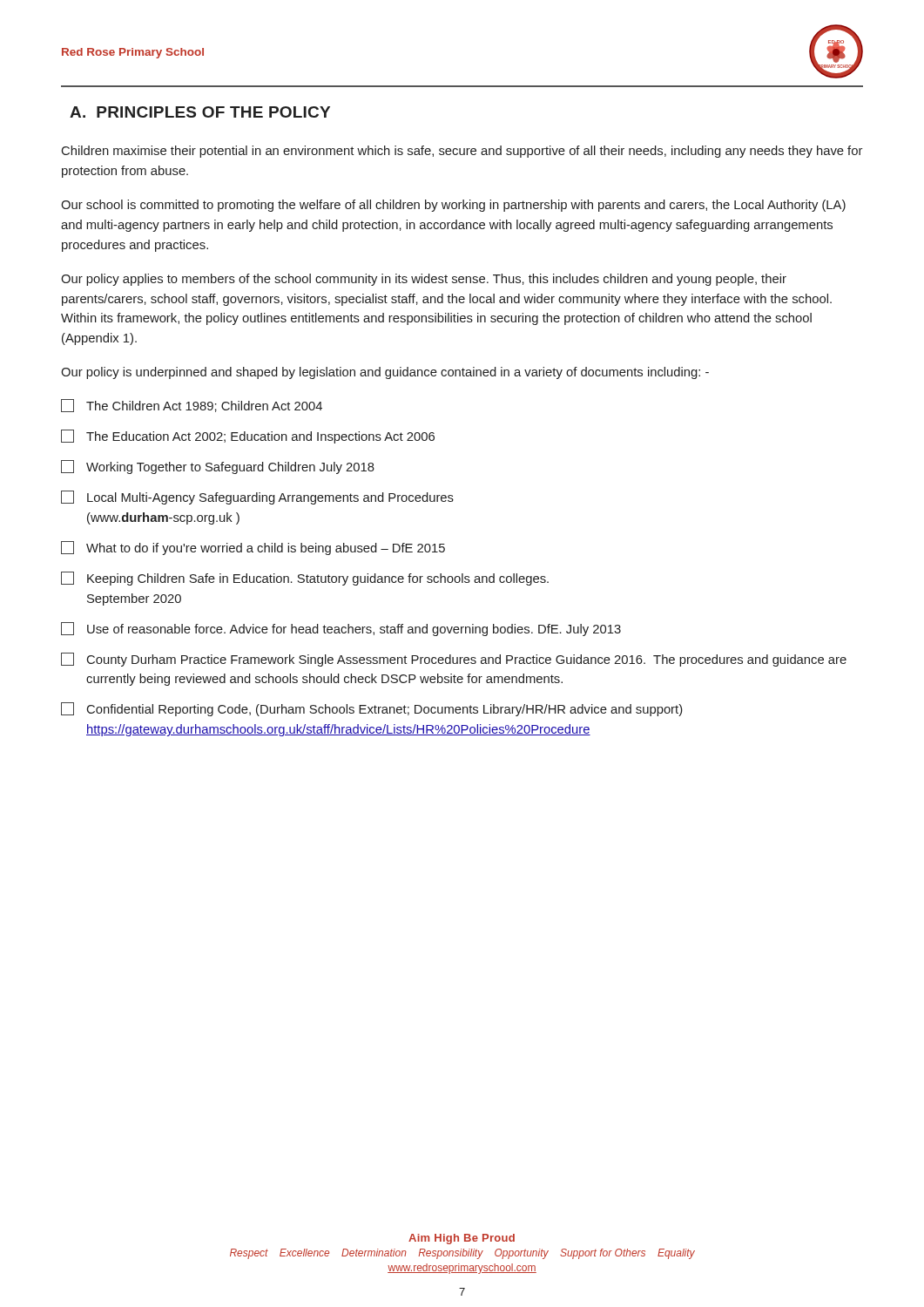Click on the text block that reads "Children maximise their potential in an"
The width and height of the screenshot is (924, 1307).
tap(462, 161)
